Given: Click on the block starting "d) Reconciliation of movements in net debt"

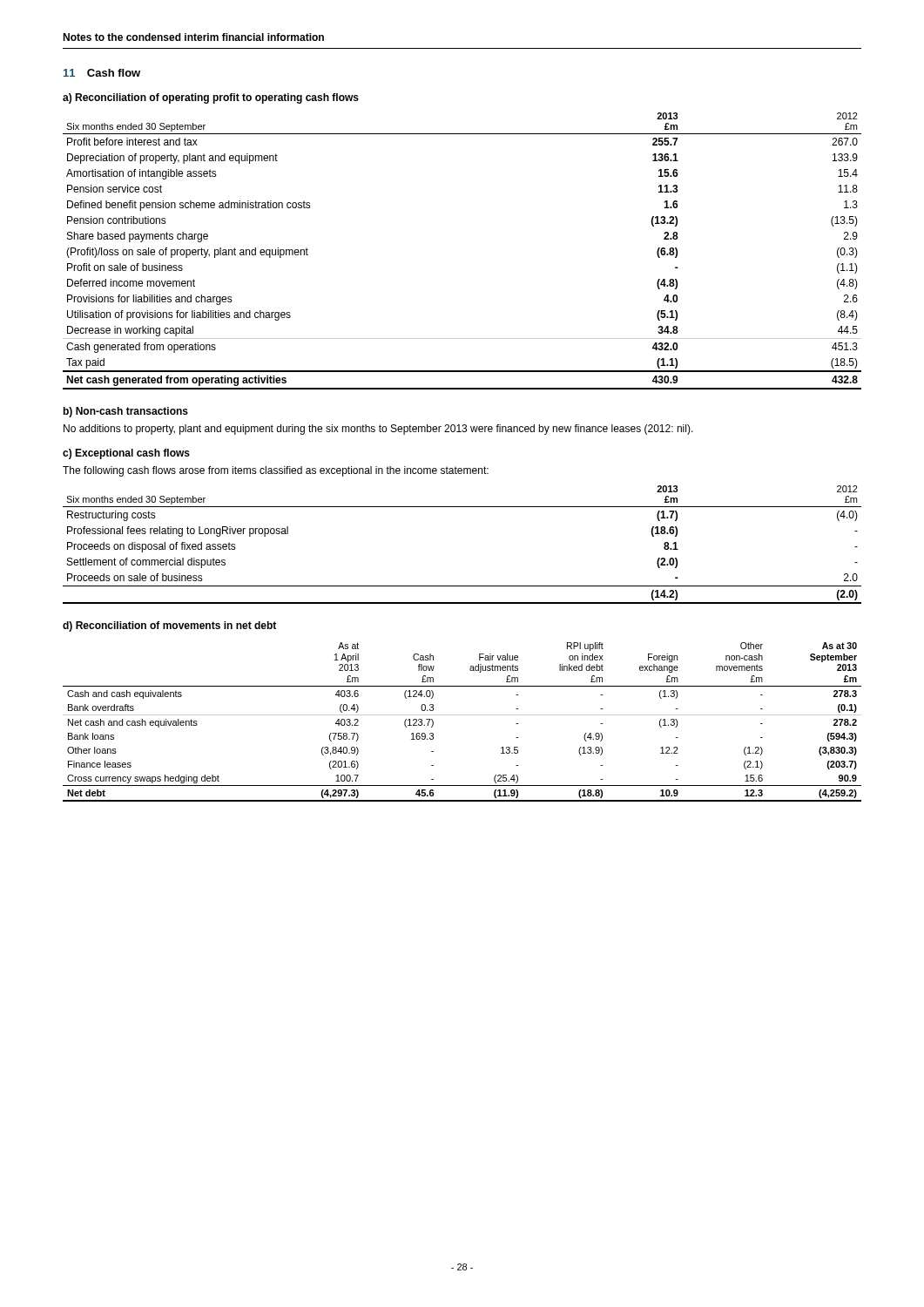Looking at the screenshot, I should [x=170, y=626].
